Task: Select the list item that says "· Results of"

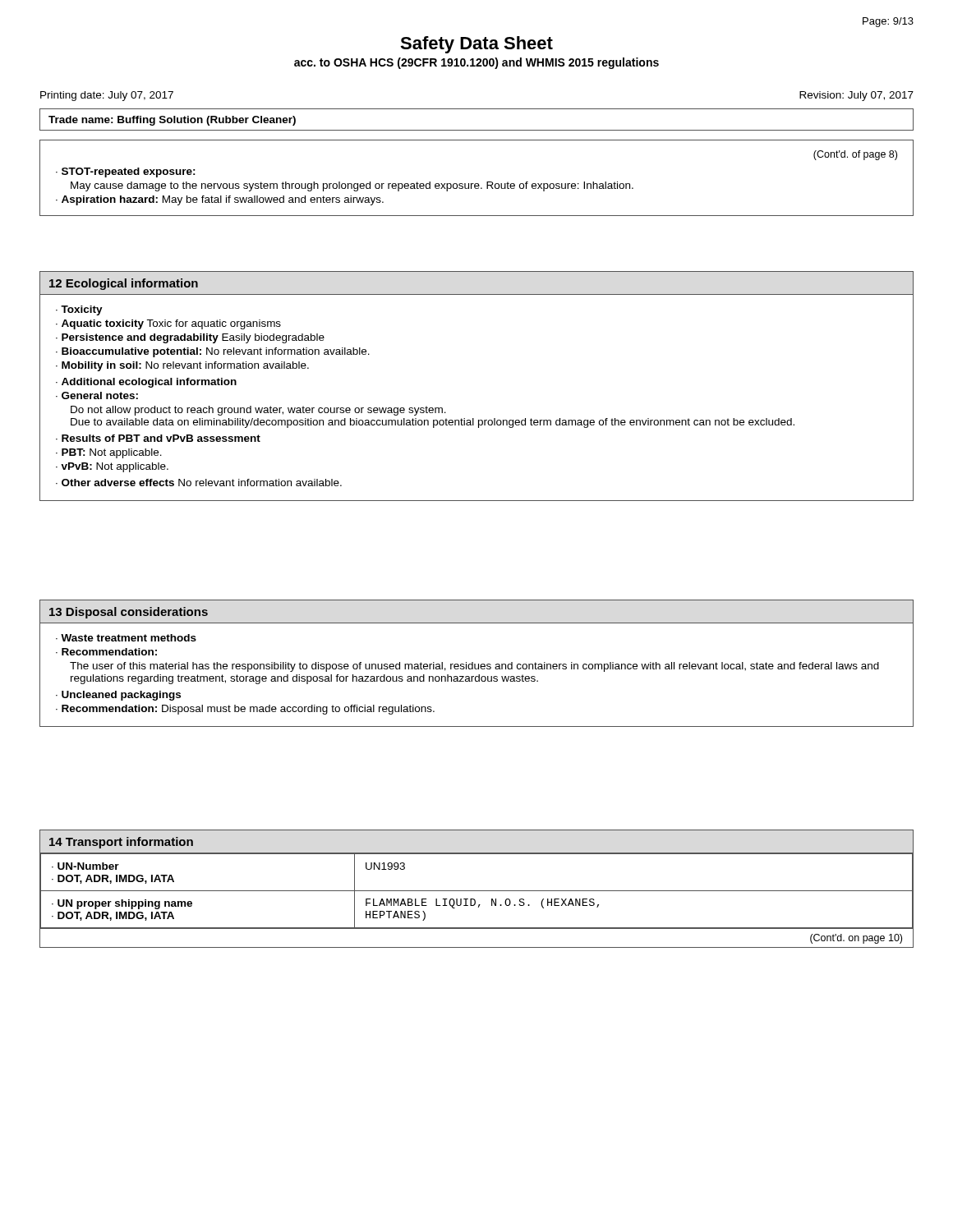Action: coord(158,438)
